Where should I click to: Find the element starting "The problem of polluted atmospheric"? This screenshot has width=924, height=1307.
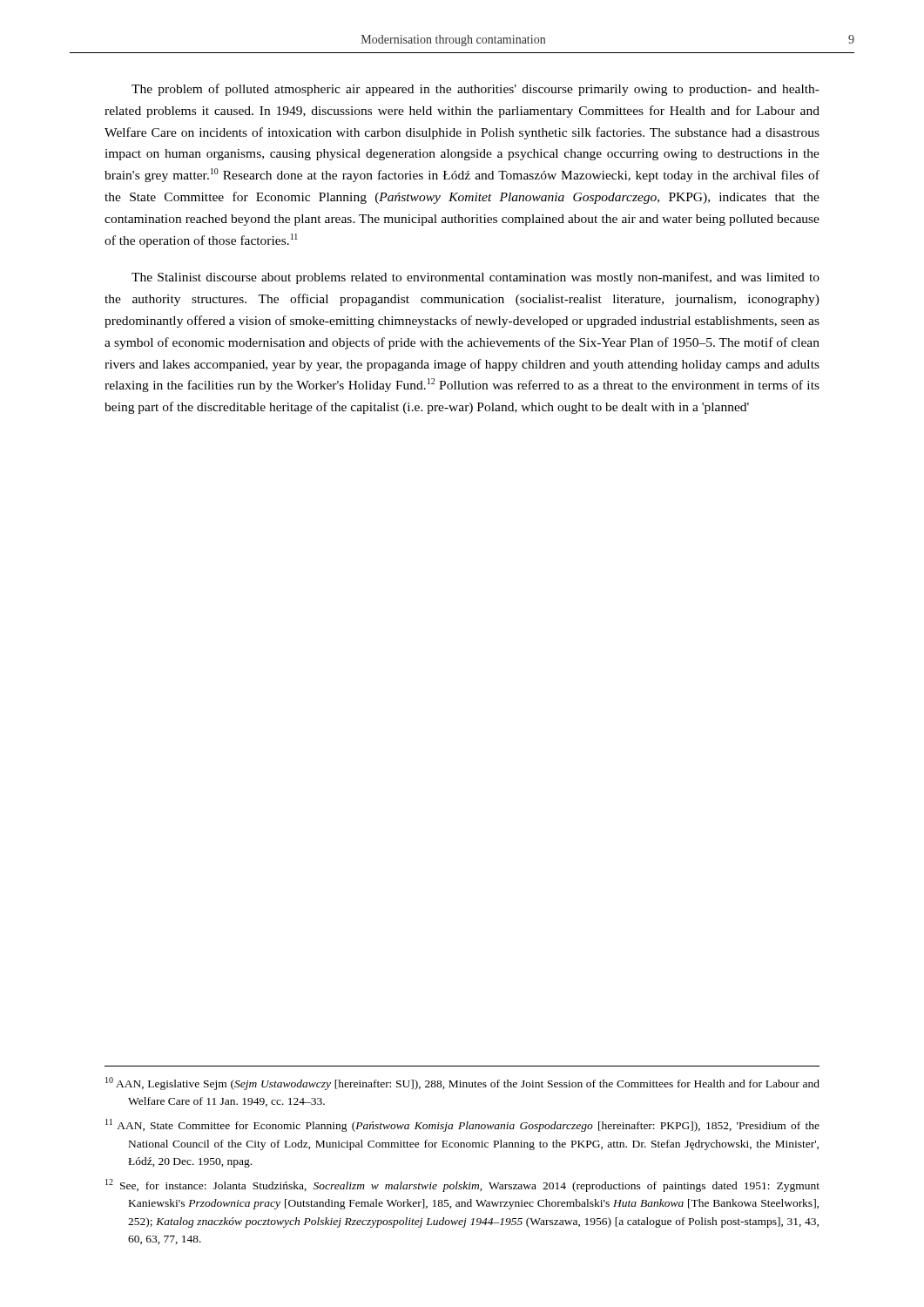pyautogui.click(x=462, y=164)
